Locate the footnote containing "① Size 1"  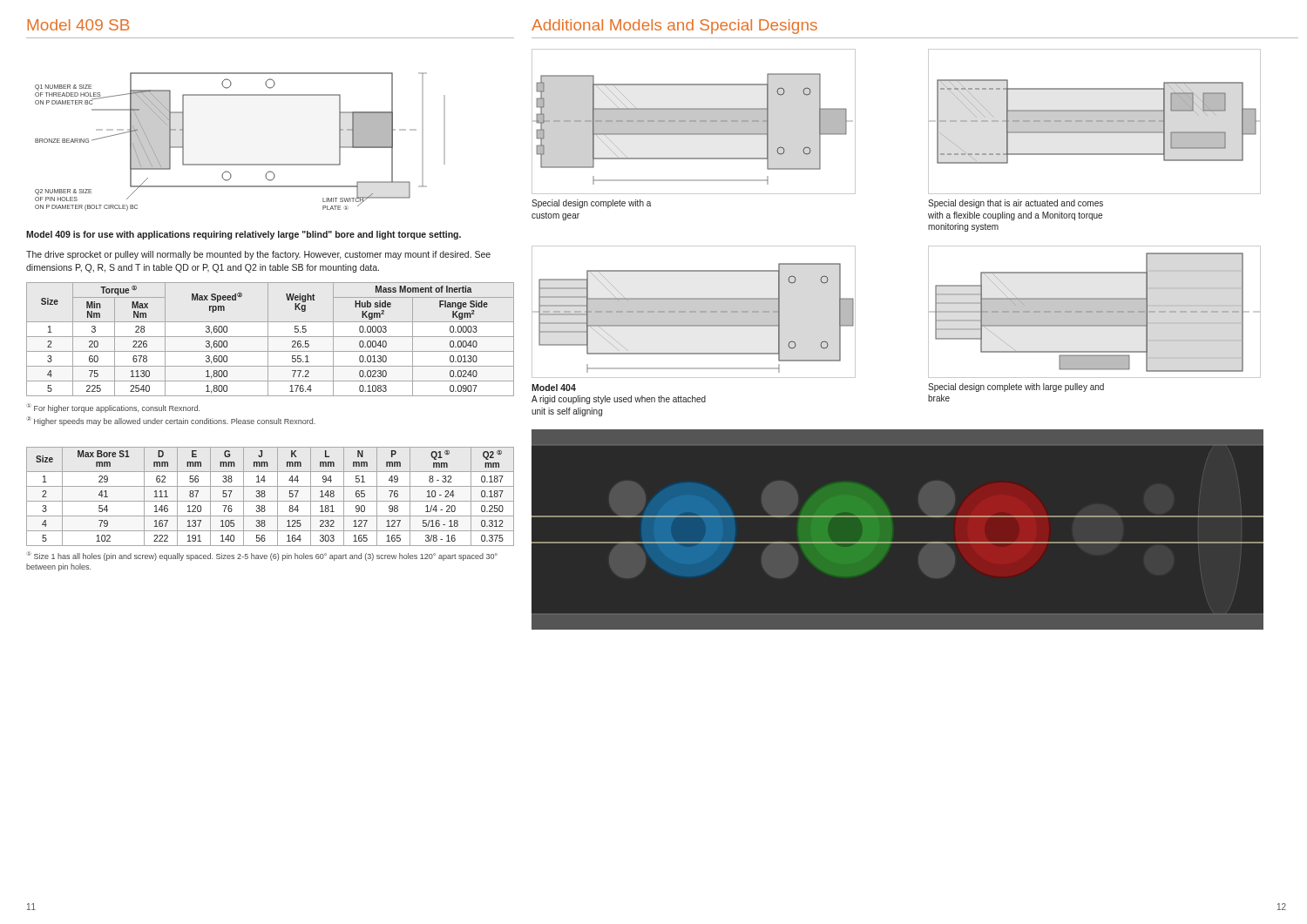(262, 561)
